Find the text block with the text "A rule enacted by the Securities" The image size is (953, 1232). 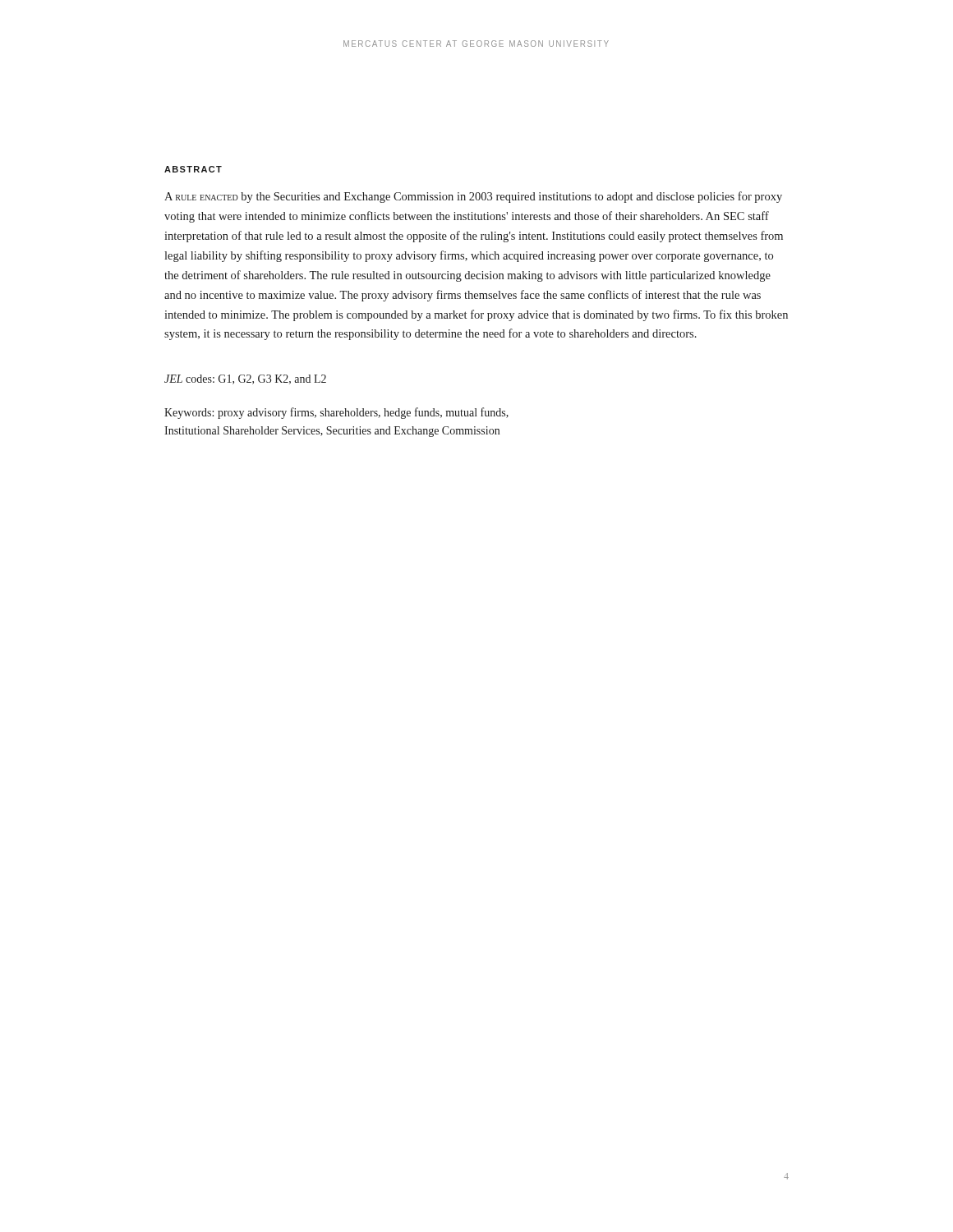point(476,265)
